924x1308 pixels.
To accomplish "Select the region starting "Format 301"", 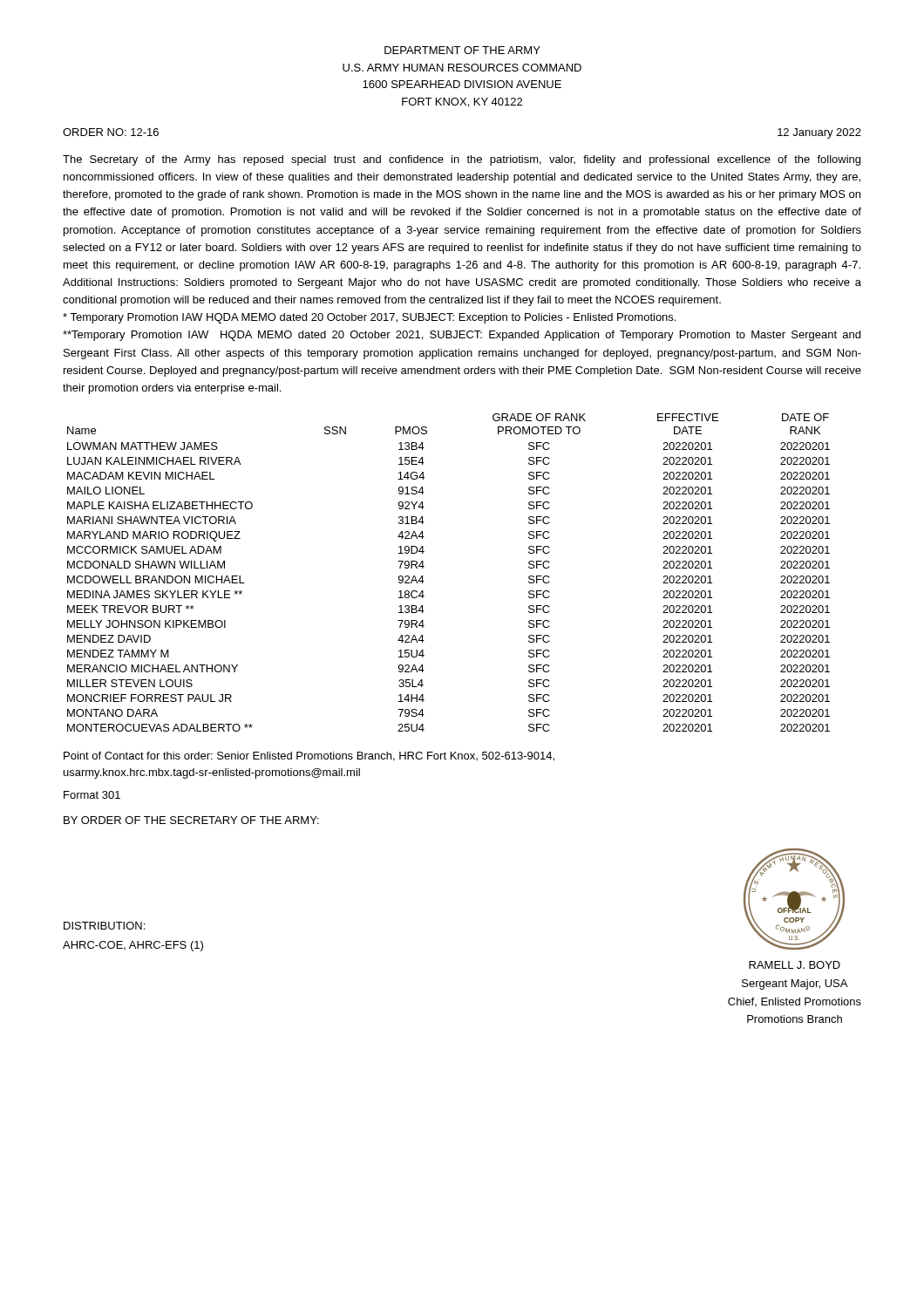I will (92, 795).
